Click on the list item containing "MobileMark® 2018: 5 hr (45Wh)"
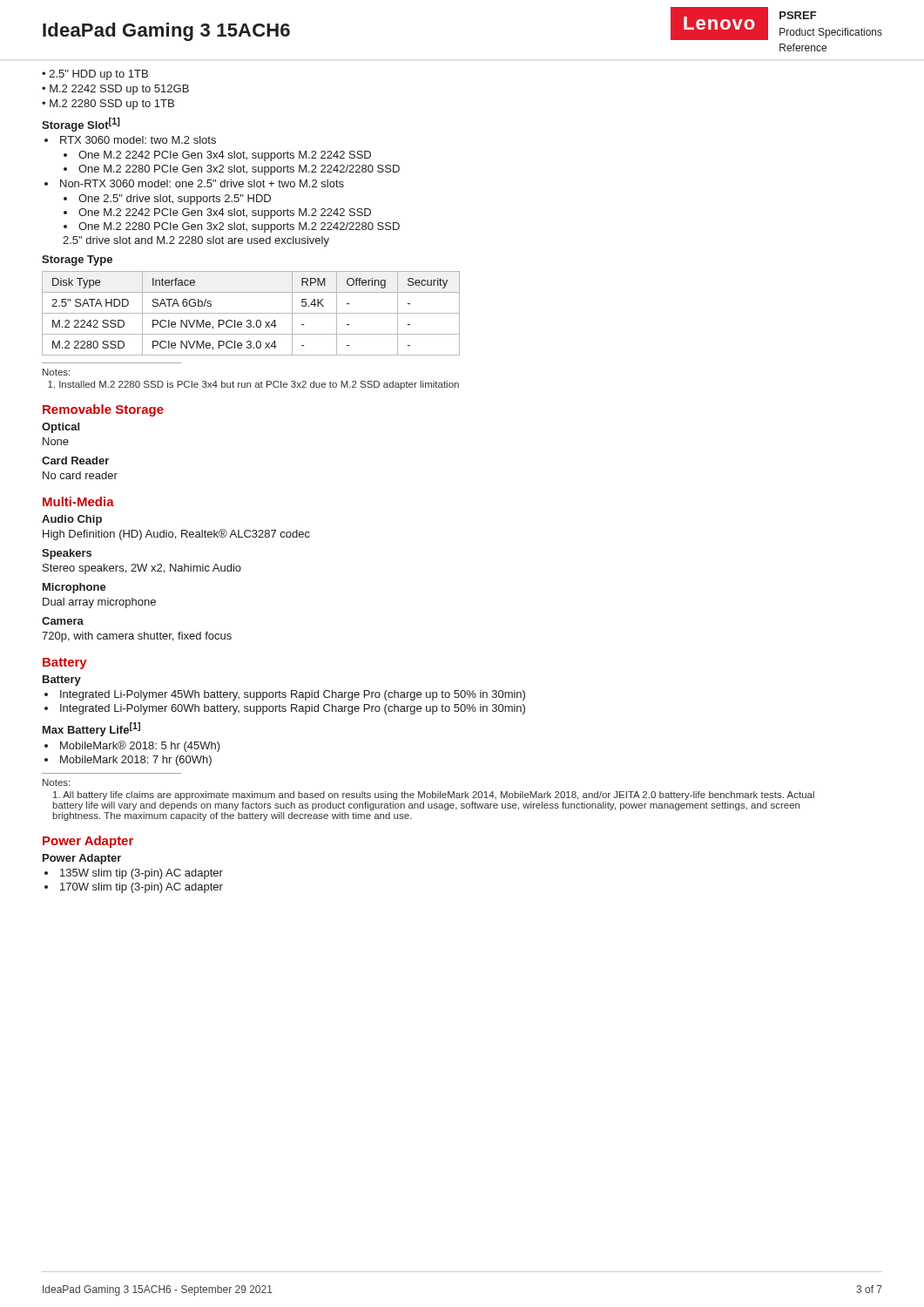 [140, 745]
